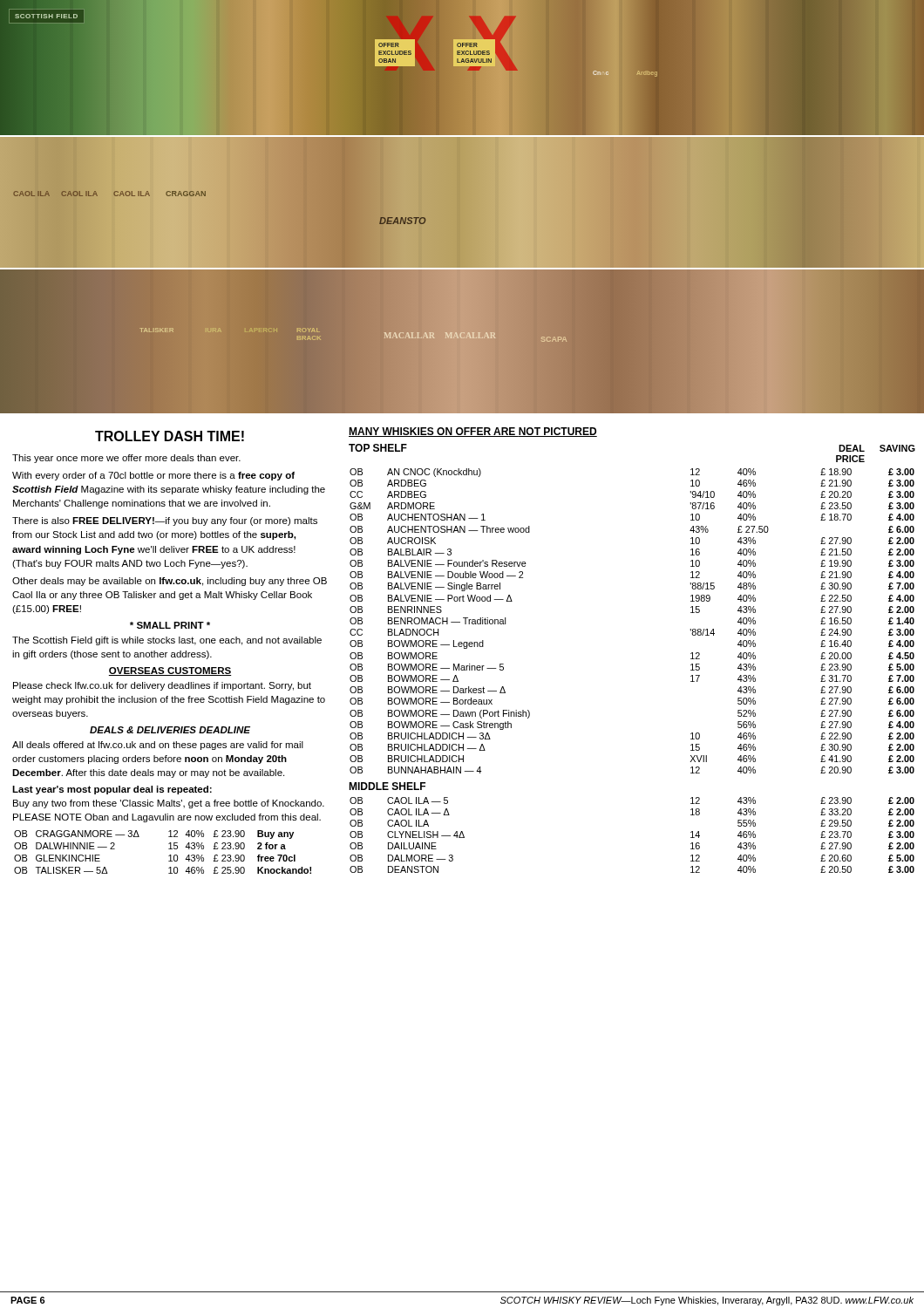Locate the table with the text "CRAGGANMORE — 3Δ"
This screenshot has width=924, height=1308.
(170, 852)
